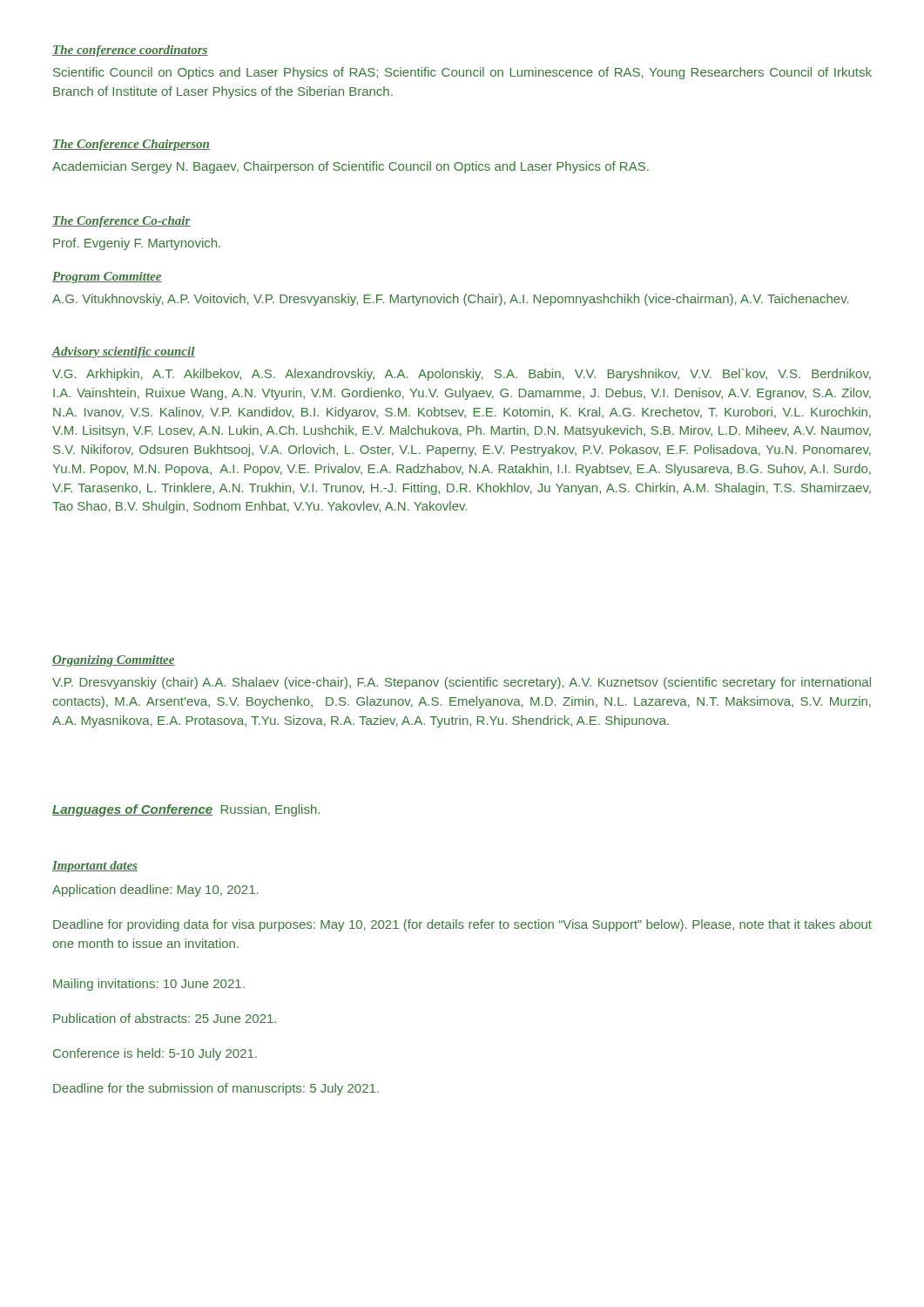Image resolution: width=924 pixels, height=1307 pixels.
Task: Locate the section header with the text "Organizing Committee"
Action: tap(113, 660)
